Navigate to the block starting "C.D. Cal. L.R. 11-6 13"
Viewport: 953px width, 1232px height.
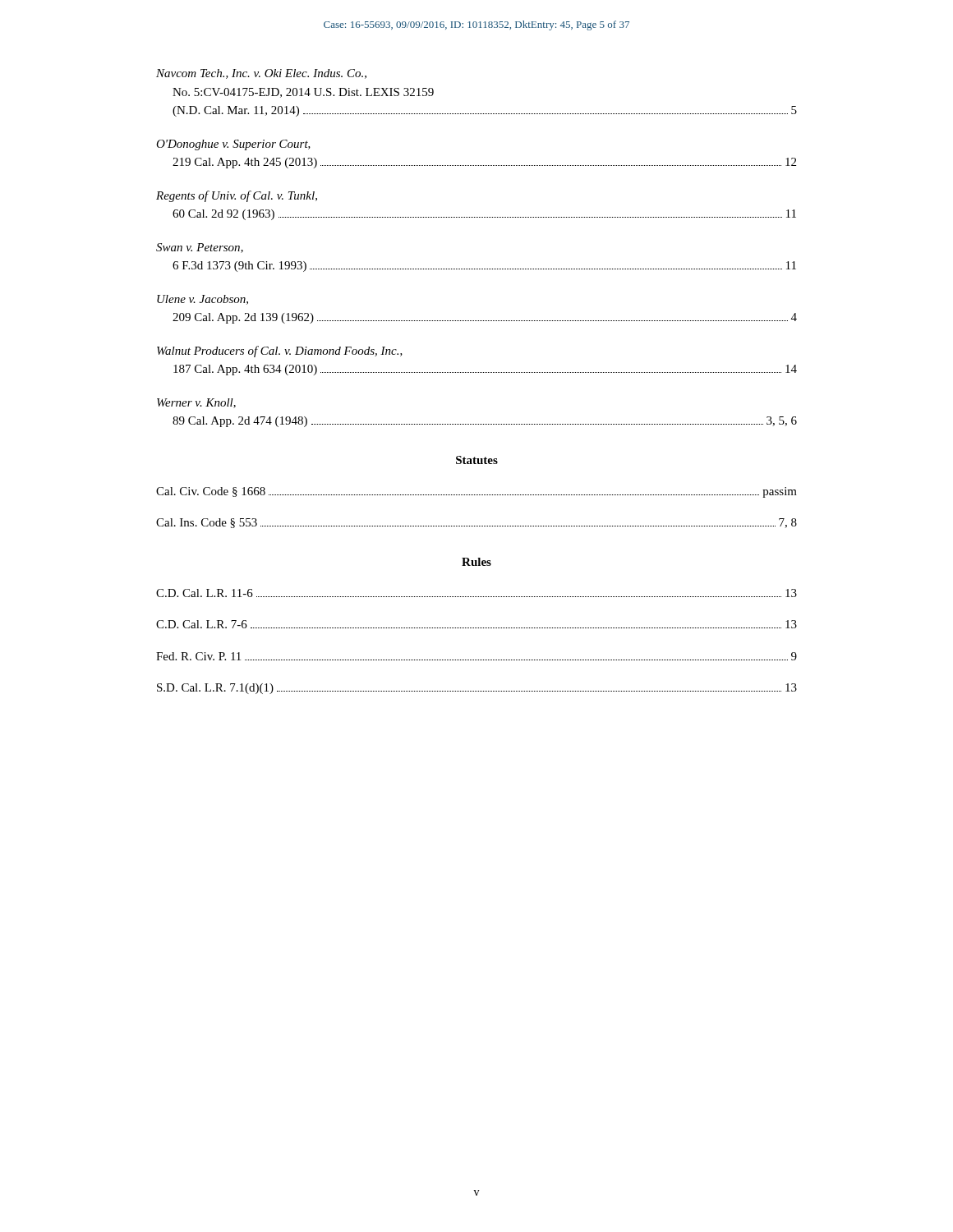tap(476, 593)
